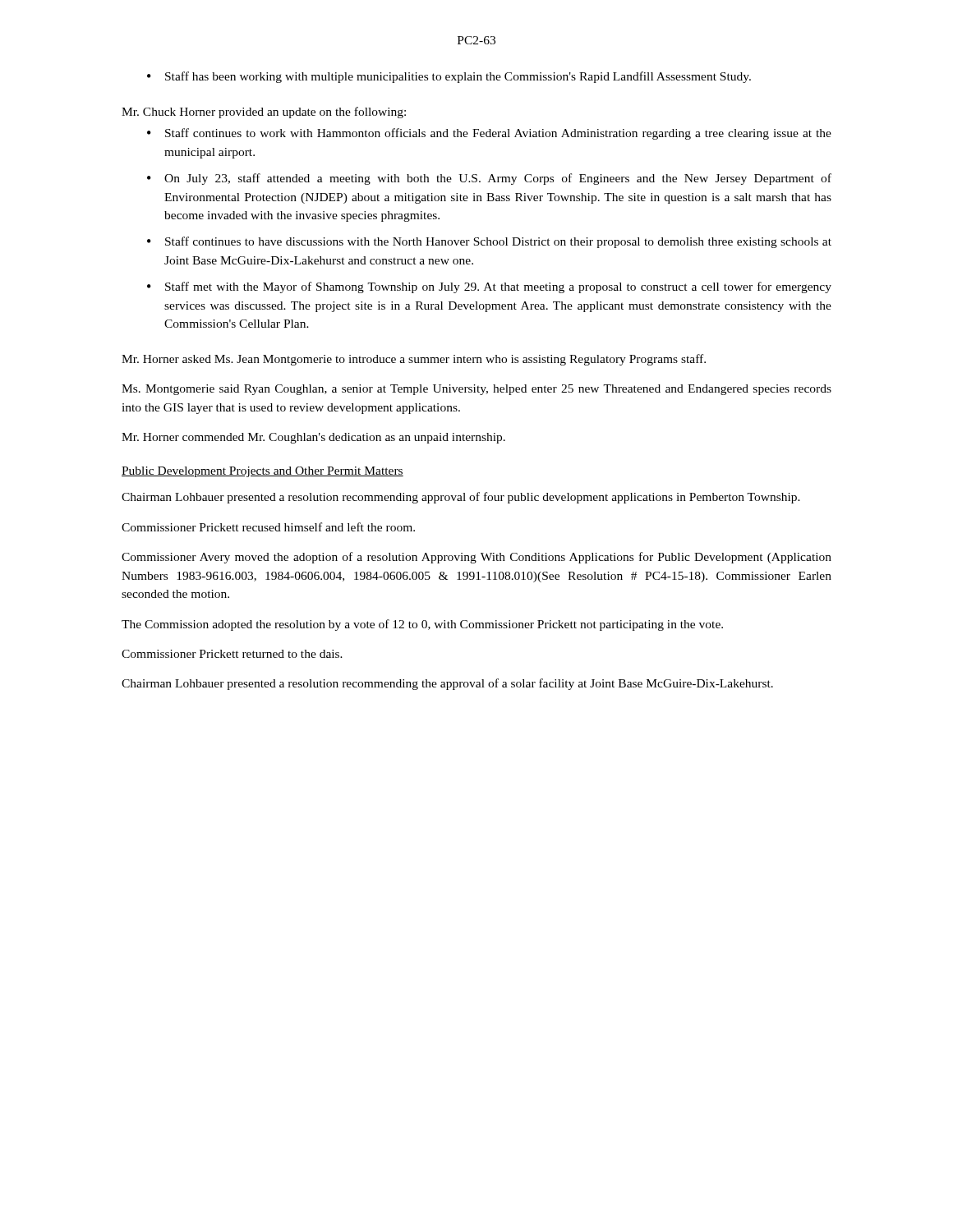Find the block on this page that starts "• Staff met with the Mayor of"
953x1232 pixels.
489,306
